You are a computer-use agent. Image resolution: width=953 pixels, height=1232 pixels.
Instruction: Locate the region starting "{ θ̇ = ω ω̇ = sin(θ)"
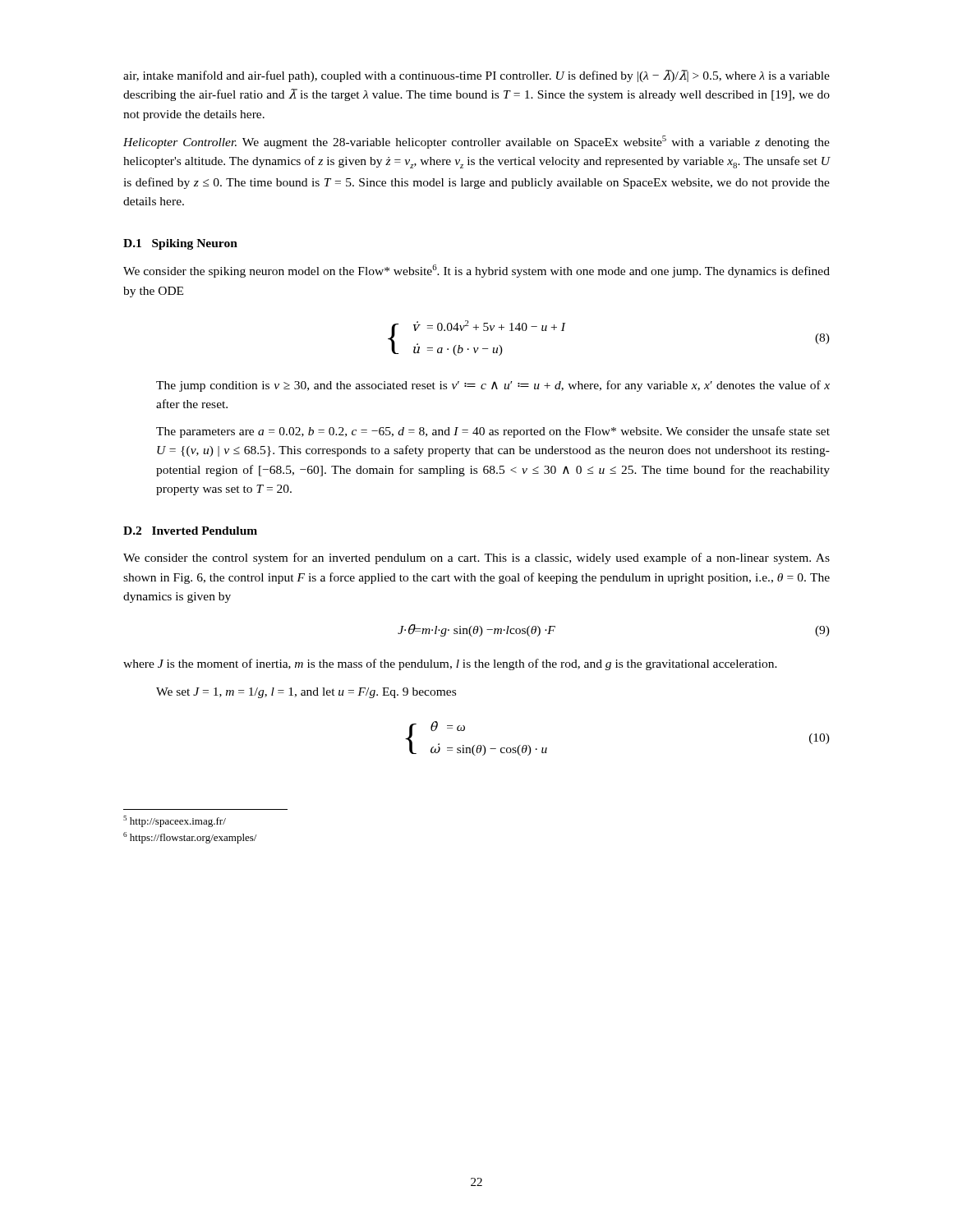point(476,738)
